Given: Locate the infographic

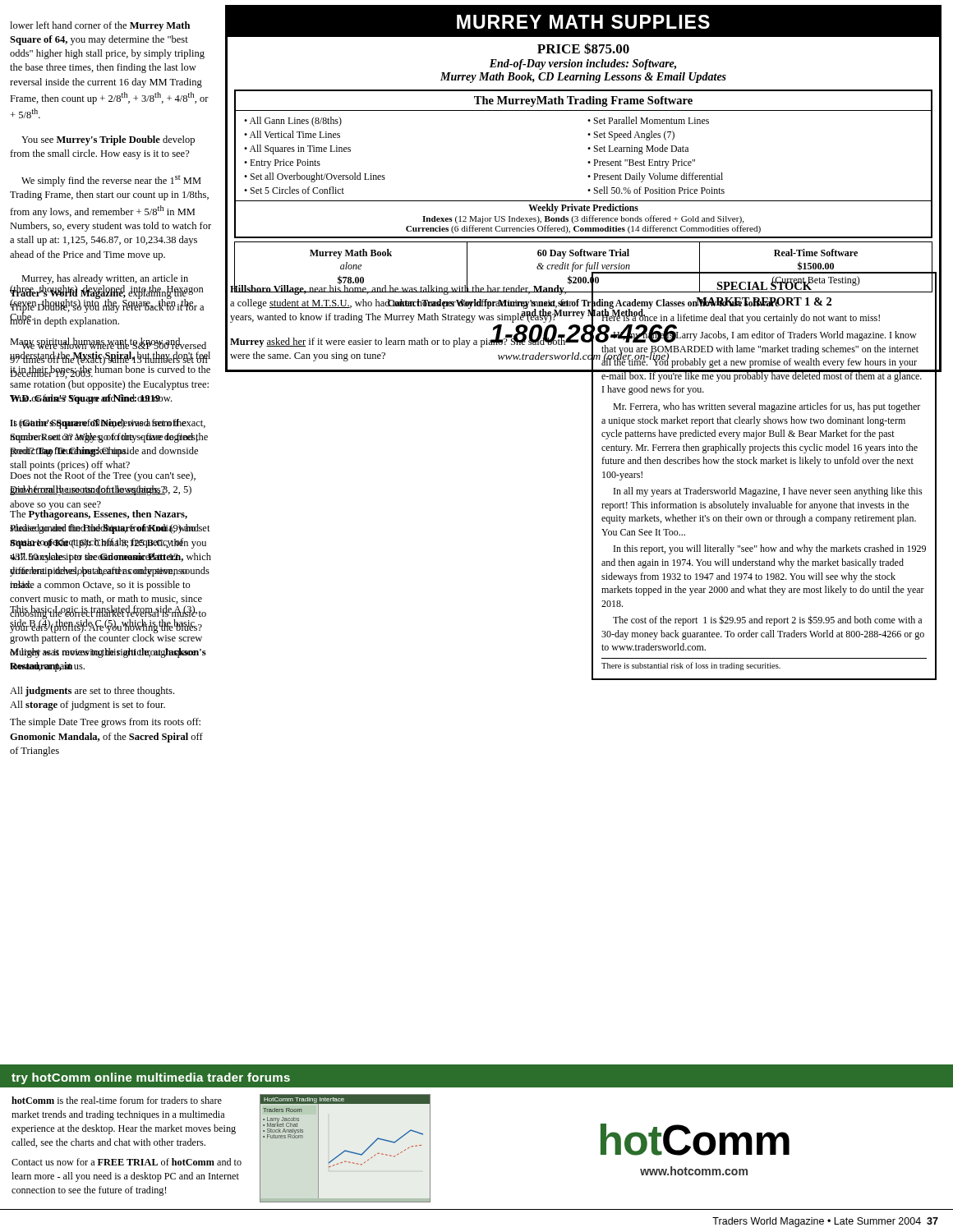Looking at the screenshot, I should click(583, 189).
